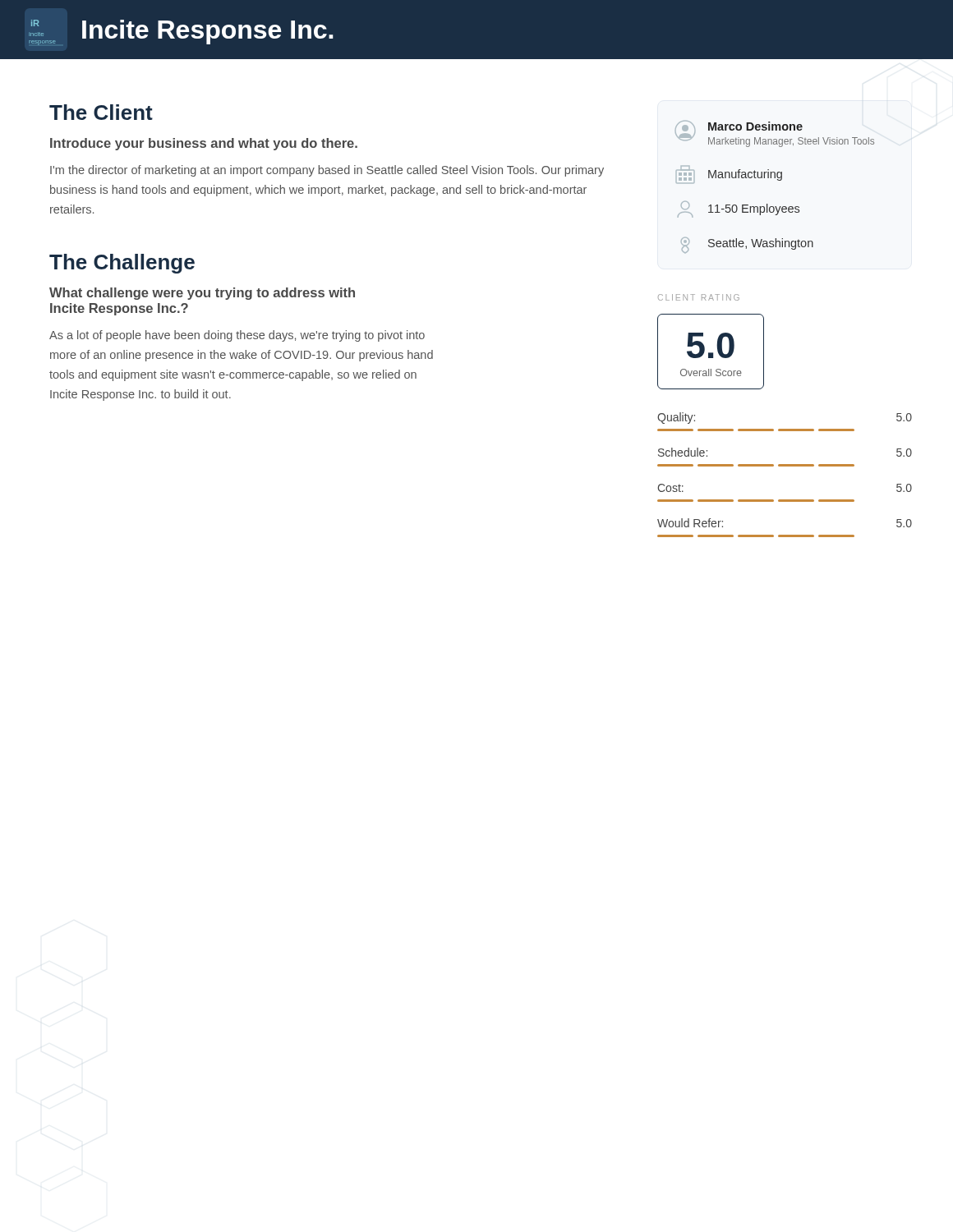The image size is (953, 1232).
Task: Navigate to the text block starting "Marco Desimone Marketing Manager, Steel"
Action: [775, 134]
